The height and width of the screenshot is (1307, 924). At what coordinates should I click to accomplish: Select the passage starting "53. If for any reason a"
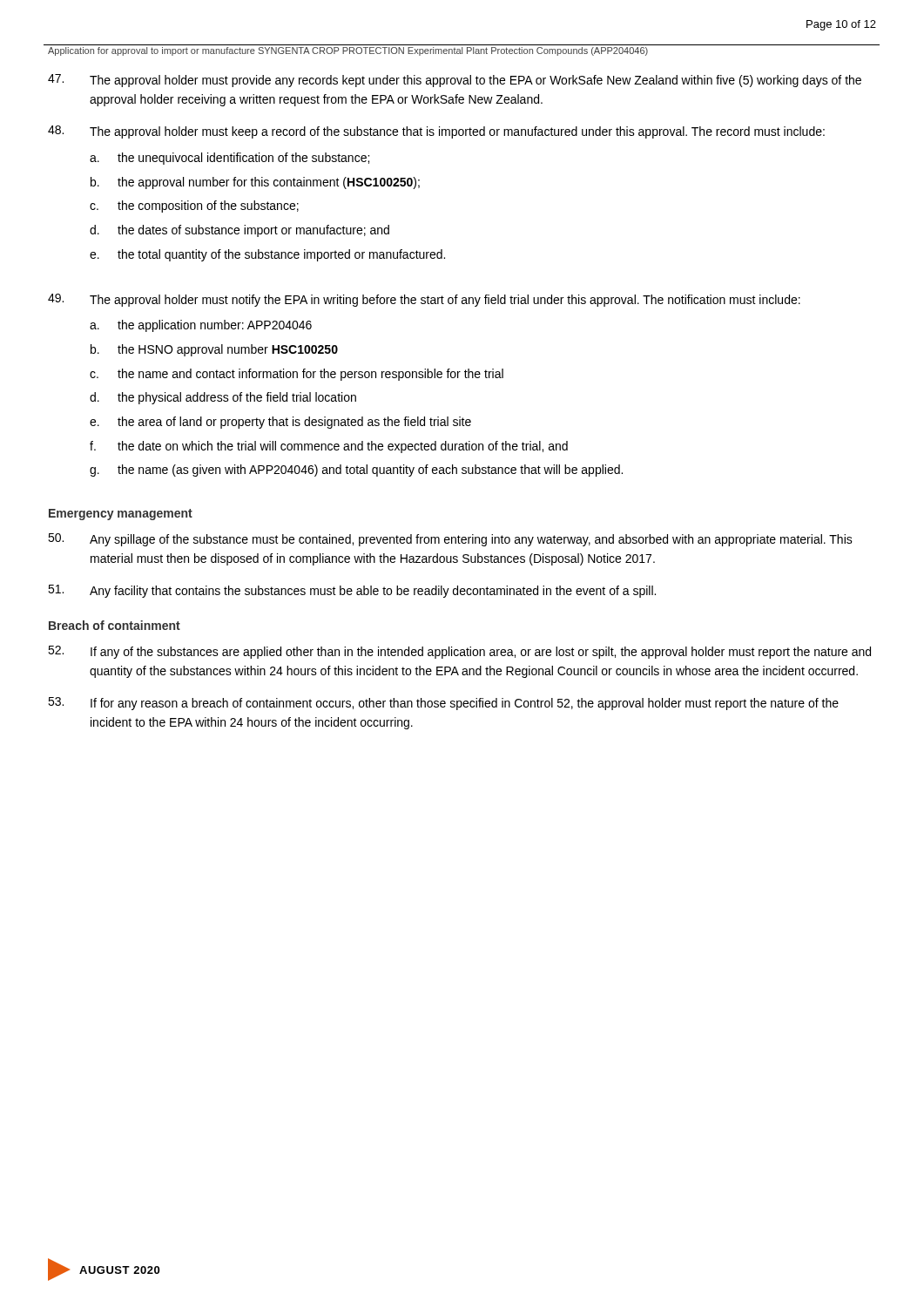(462, 714)
